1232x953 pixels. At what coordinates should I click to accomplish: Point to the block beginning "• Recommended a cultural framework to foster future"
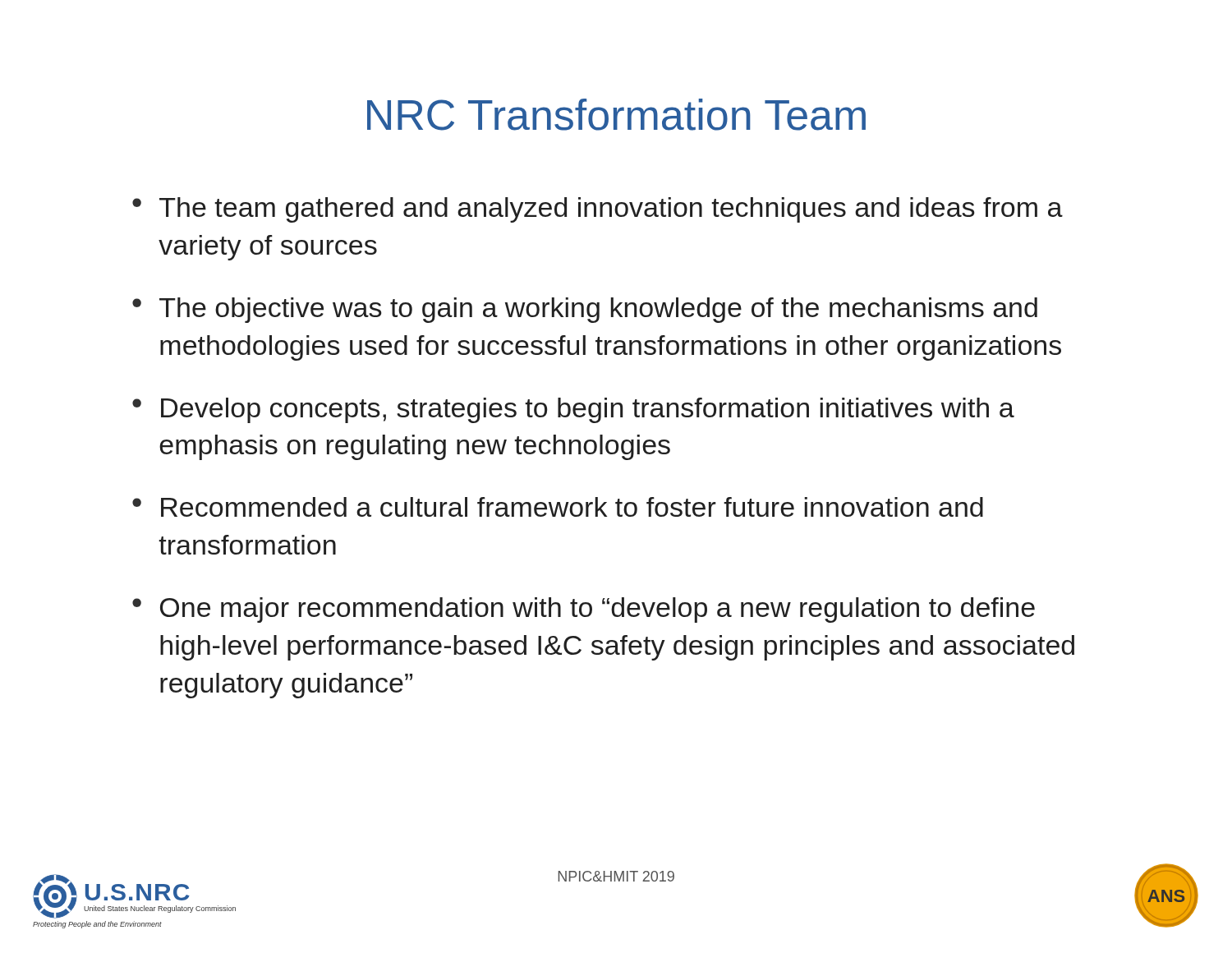(616, 527)
